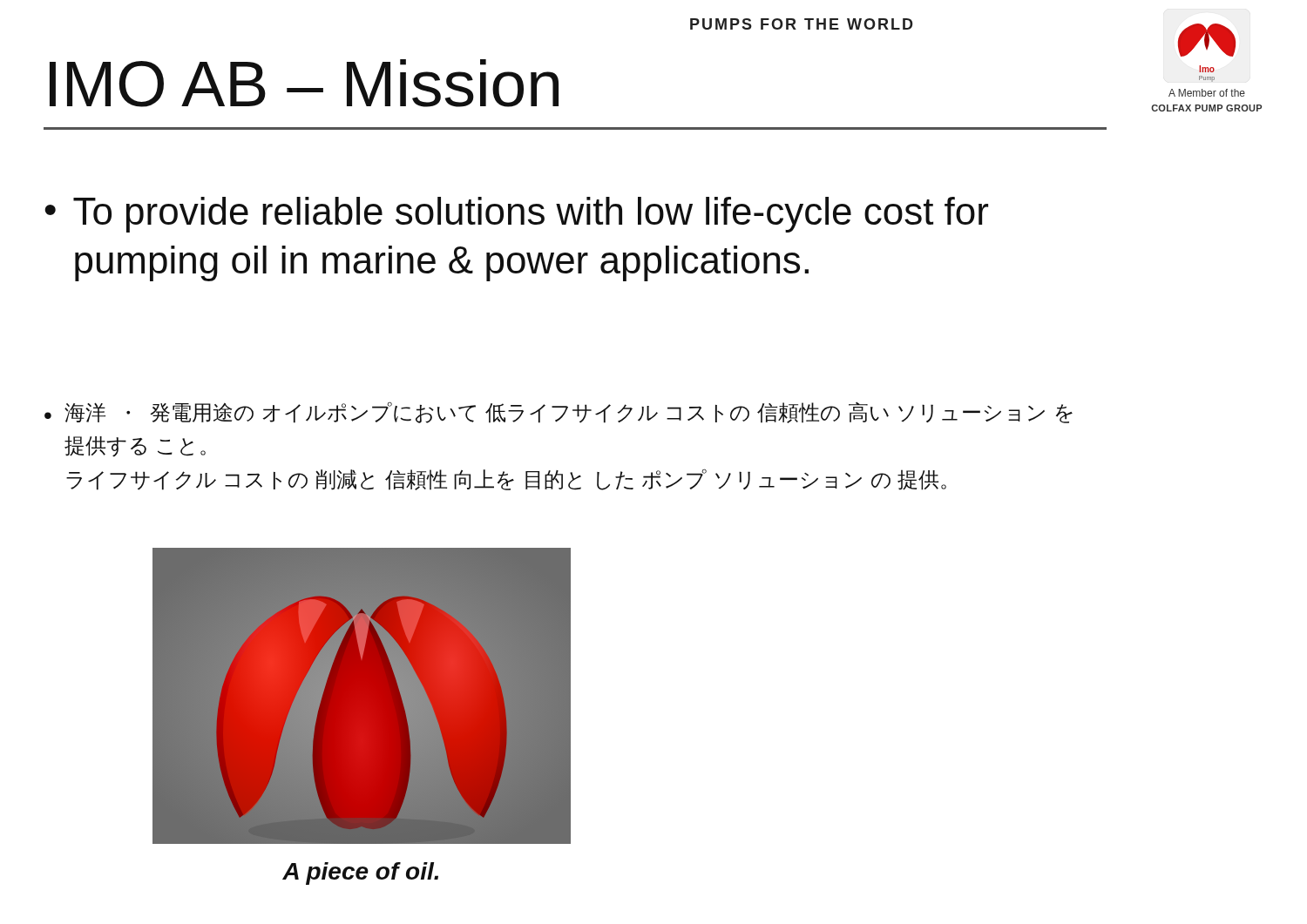Screen dimensions: 924x1307
Task: Find the logo
Action: 1207,62
